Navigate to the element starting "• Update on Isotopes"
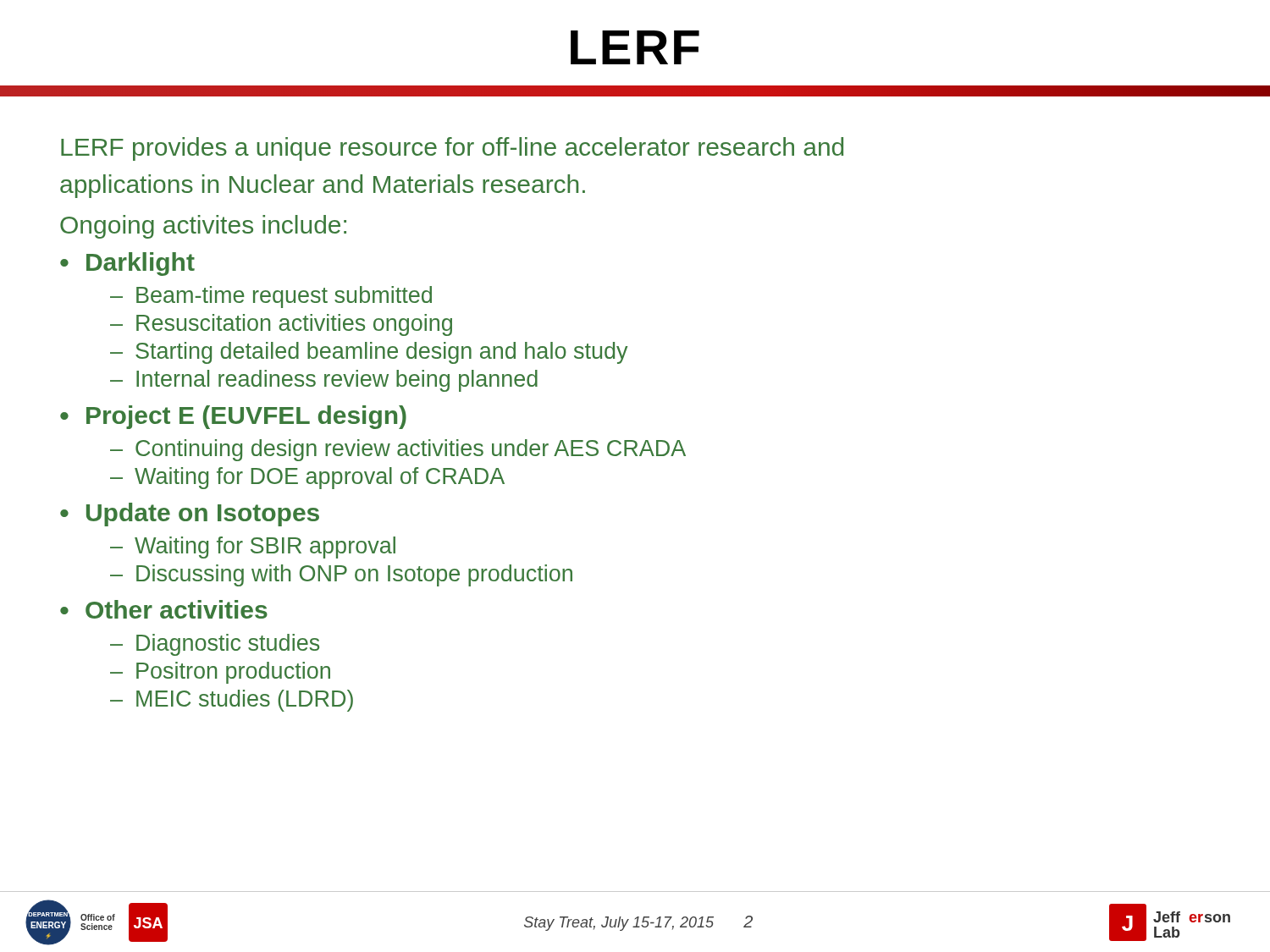The width and height of the screenshot is (1270, 952). coord(190,514)
